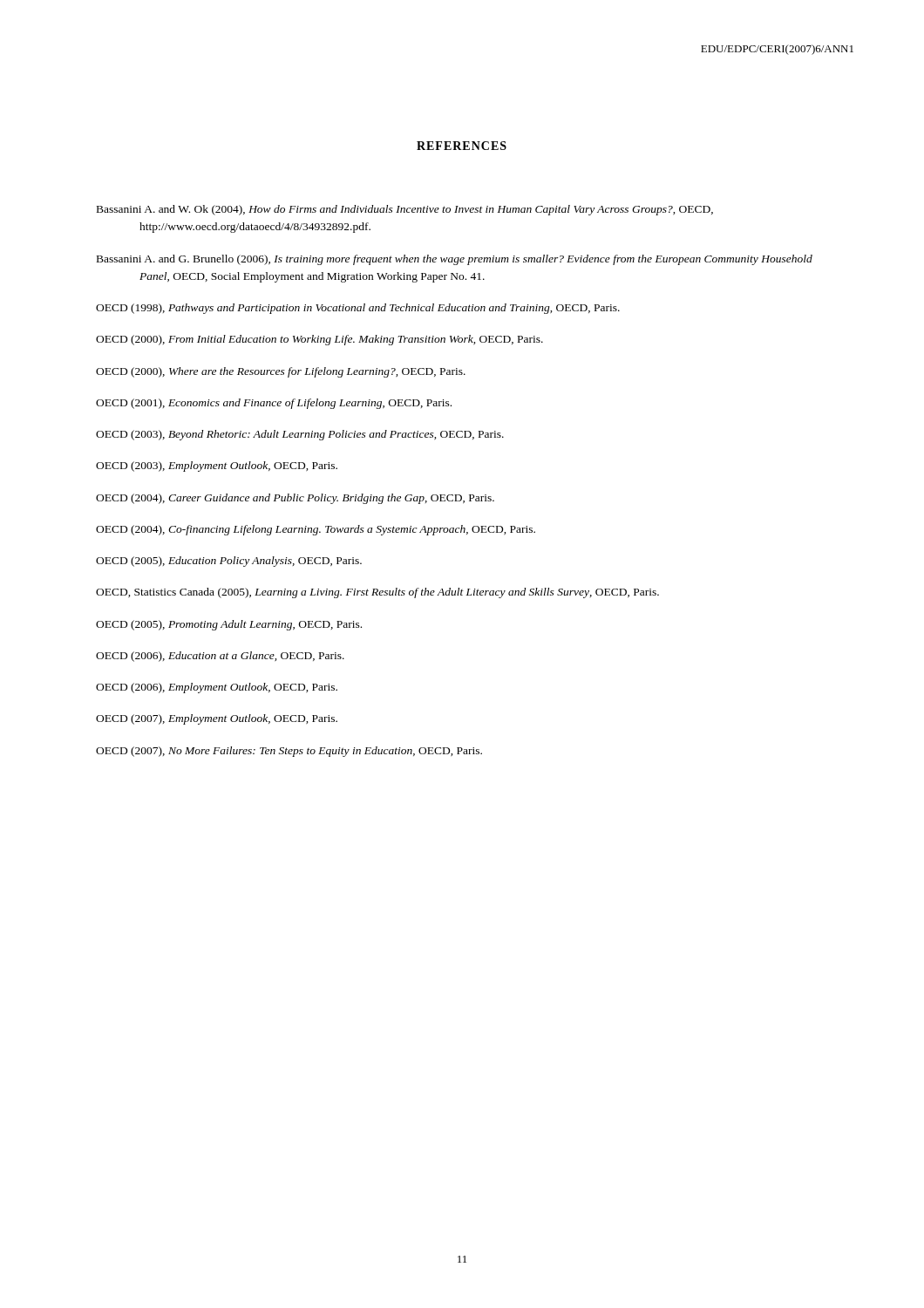
Task: Click the passage that begins "OECD (2007), No More Failures: Ten Steps"
Action: (289, 750)
